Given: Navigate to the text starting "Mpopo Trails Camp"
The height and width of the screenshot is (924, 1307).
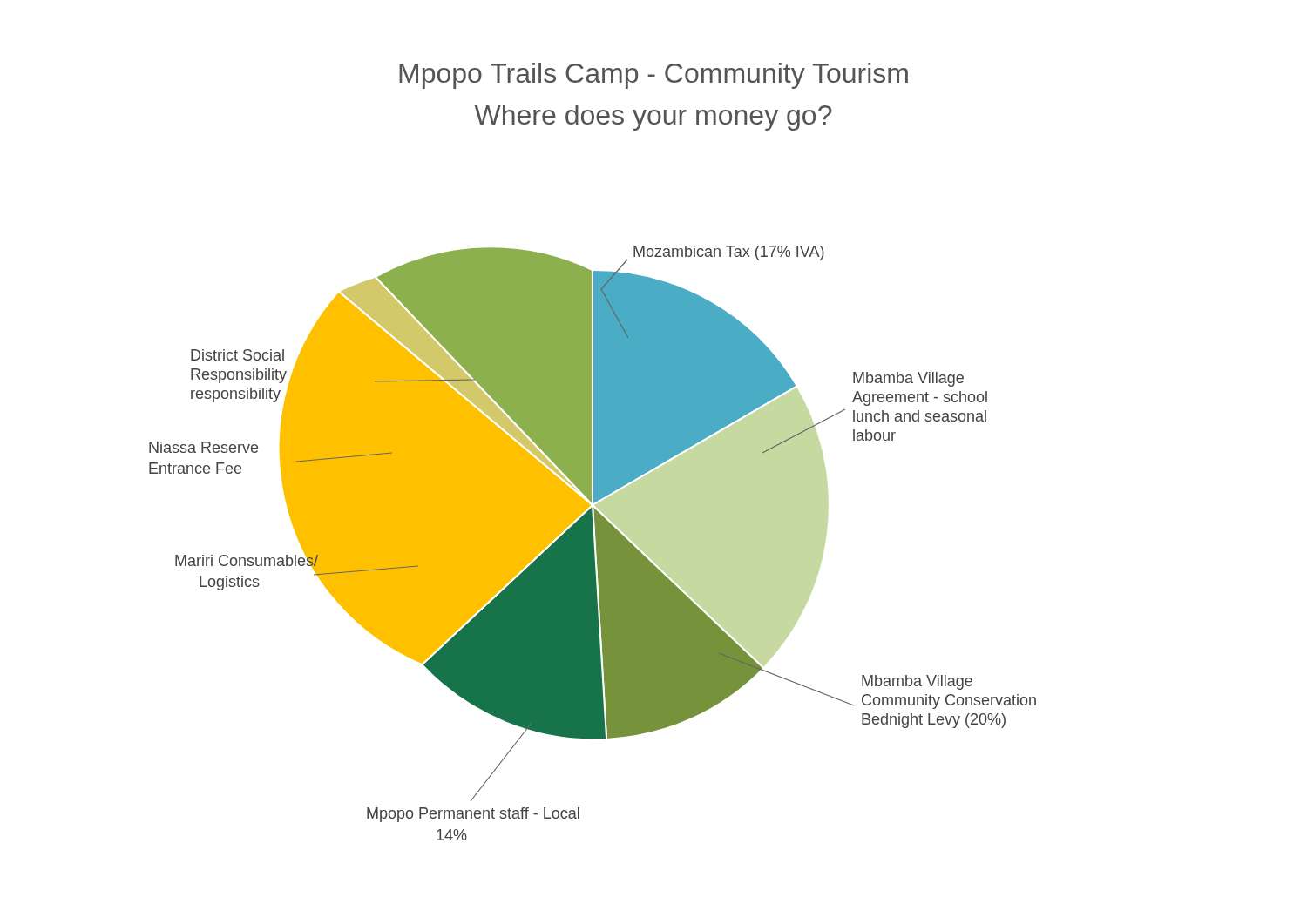Looking at the screenshot, I should (x=654, y=76).
